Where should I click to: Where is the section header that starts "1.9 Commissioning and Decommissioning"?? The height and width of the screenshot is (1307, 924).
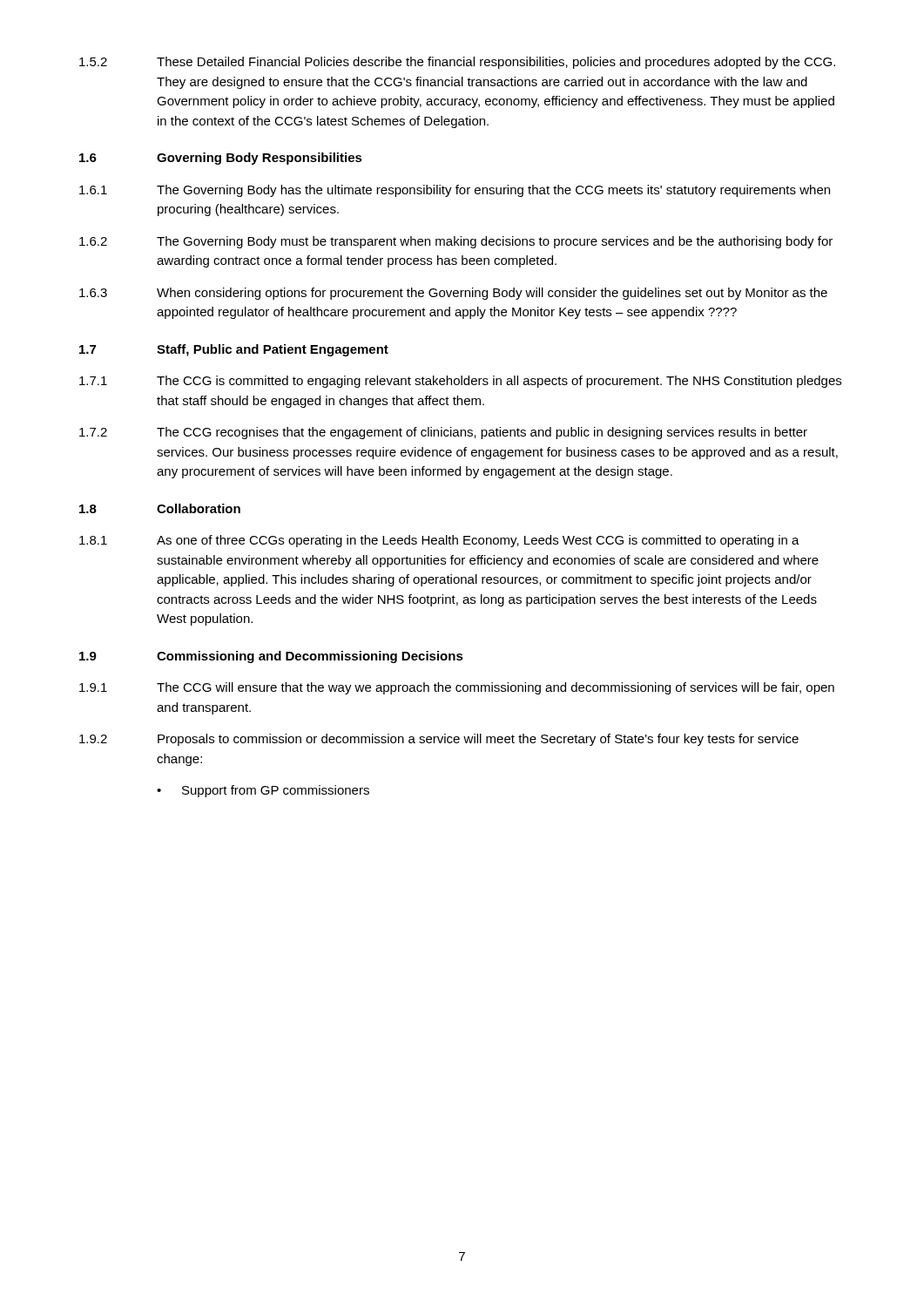point(462,656)
